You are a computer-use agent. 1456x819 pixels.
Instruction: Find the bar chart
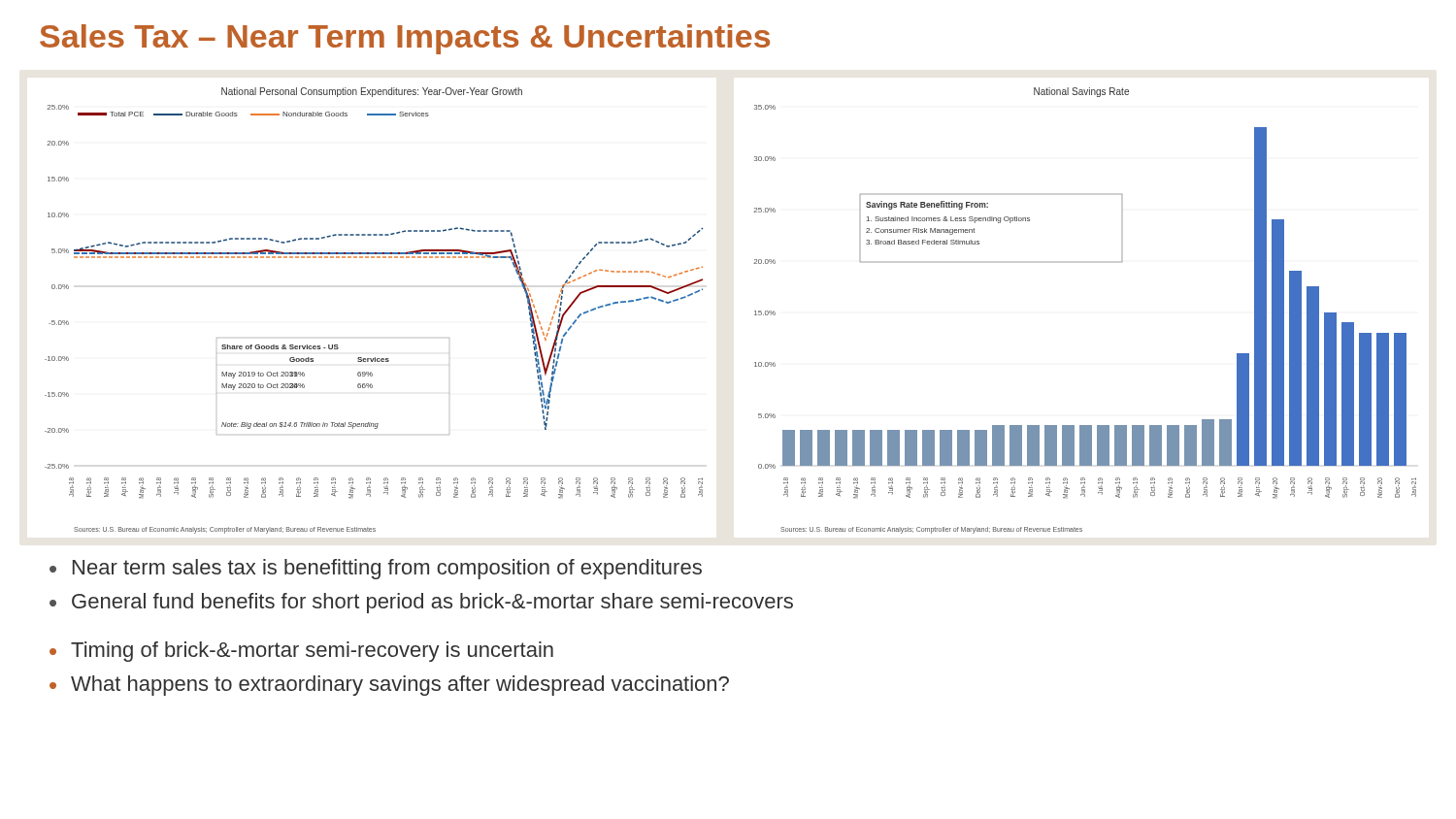(x=1081, y=308)
